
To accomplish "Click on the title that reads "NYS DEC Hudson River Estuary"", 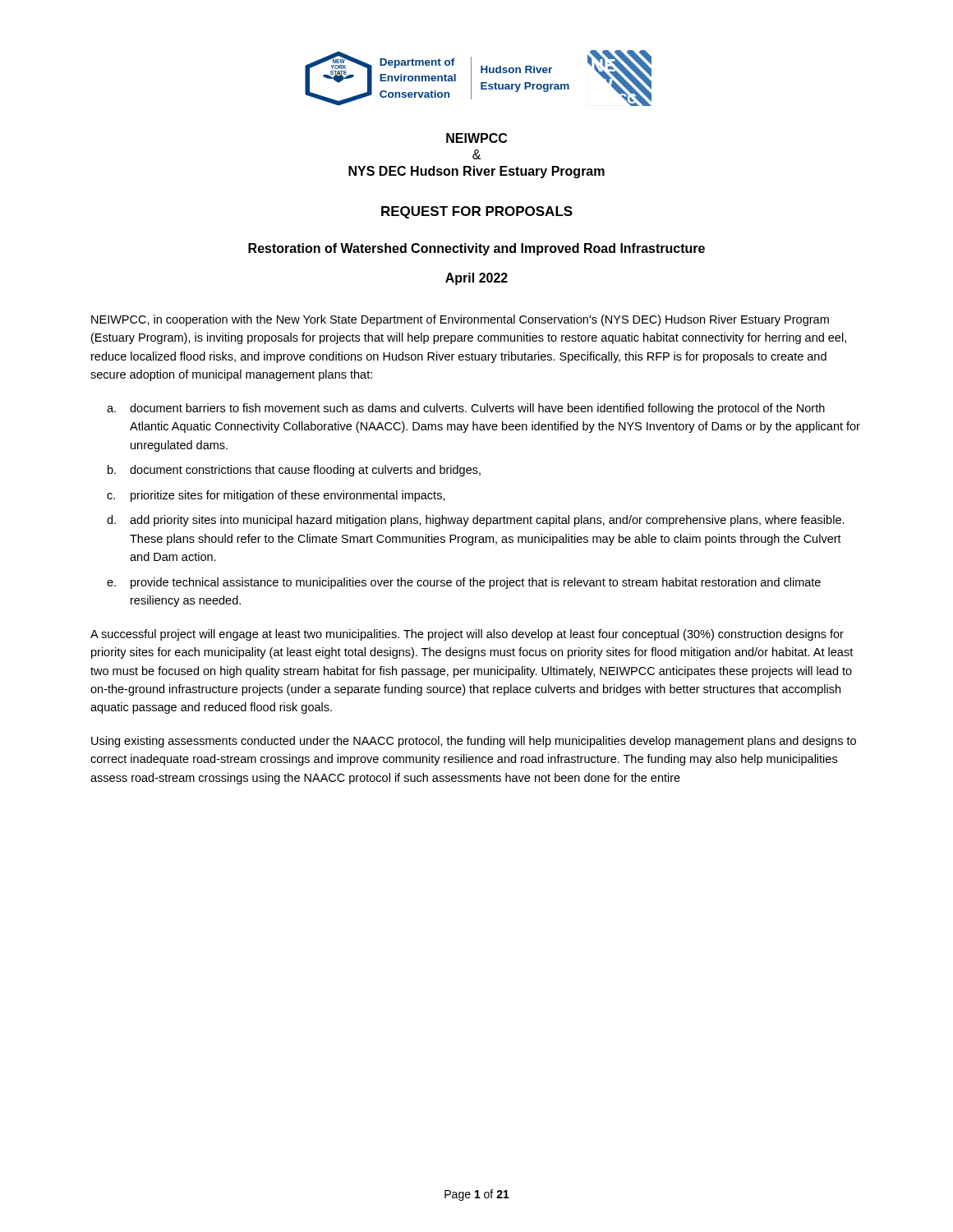I will pos(476,171).
